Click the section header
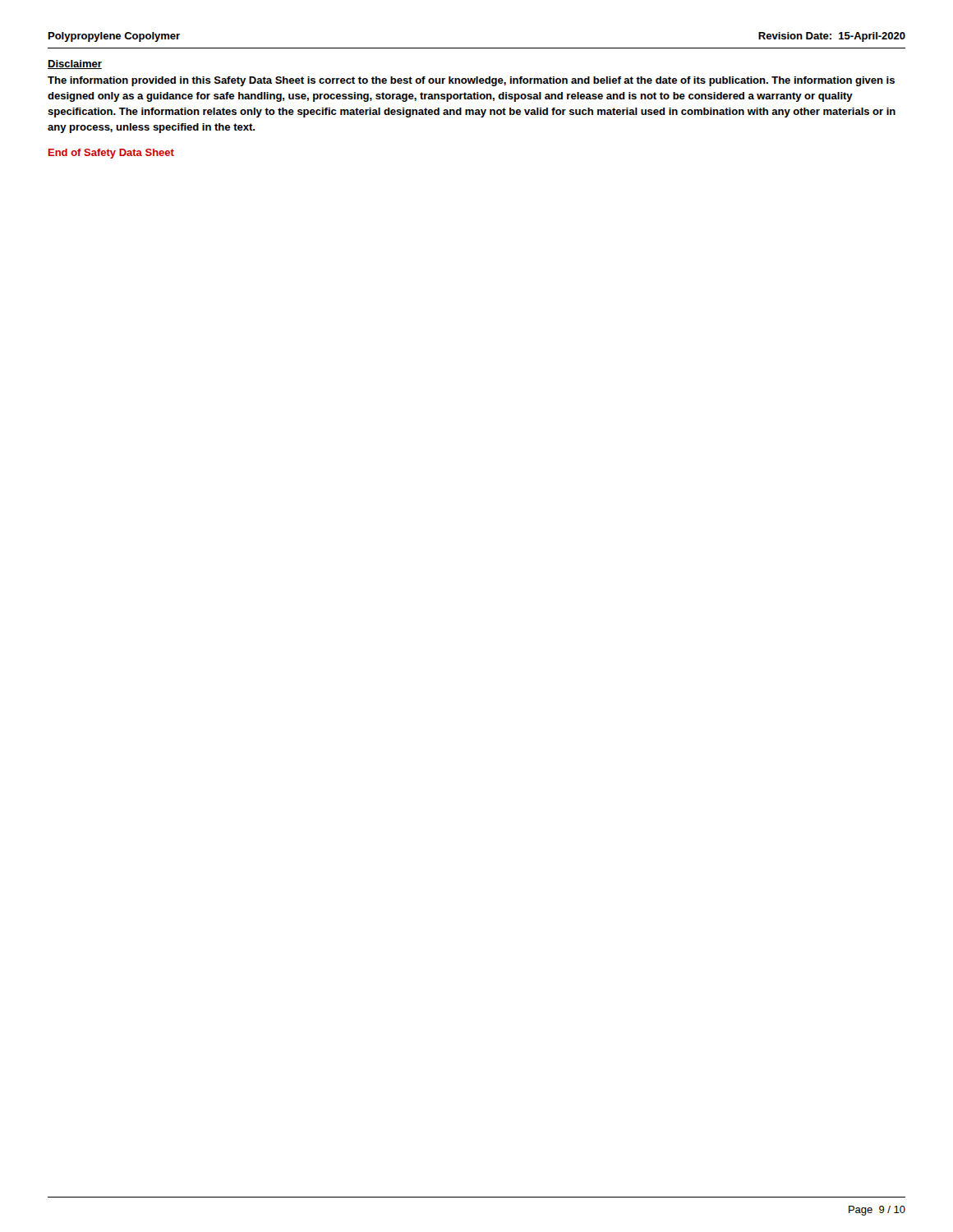The height and width of the screenshot is (1232, 953). 75,64
